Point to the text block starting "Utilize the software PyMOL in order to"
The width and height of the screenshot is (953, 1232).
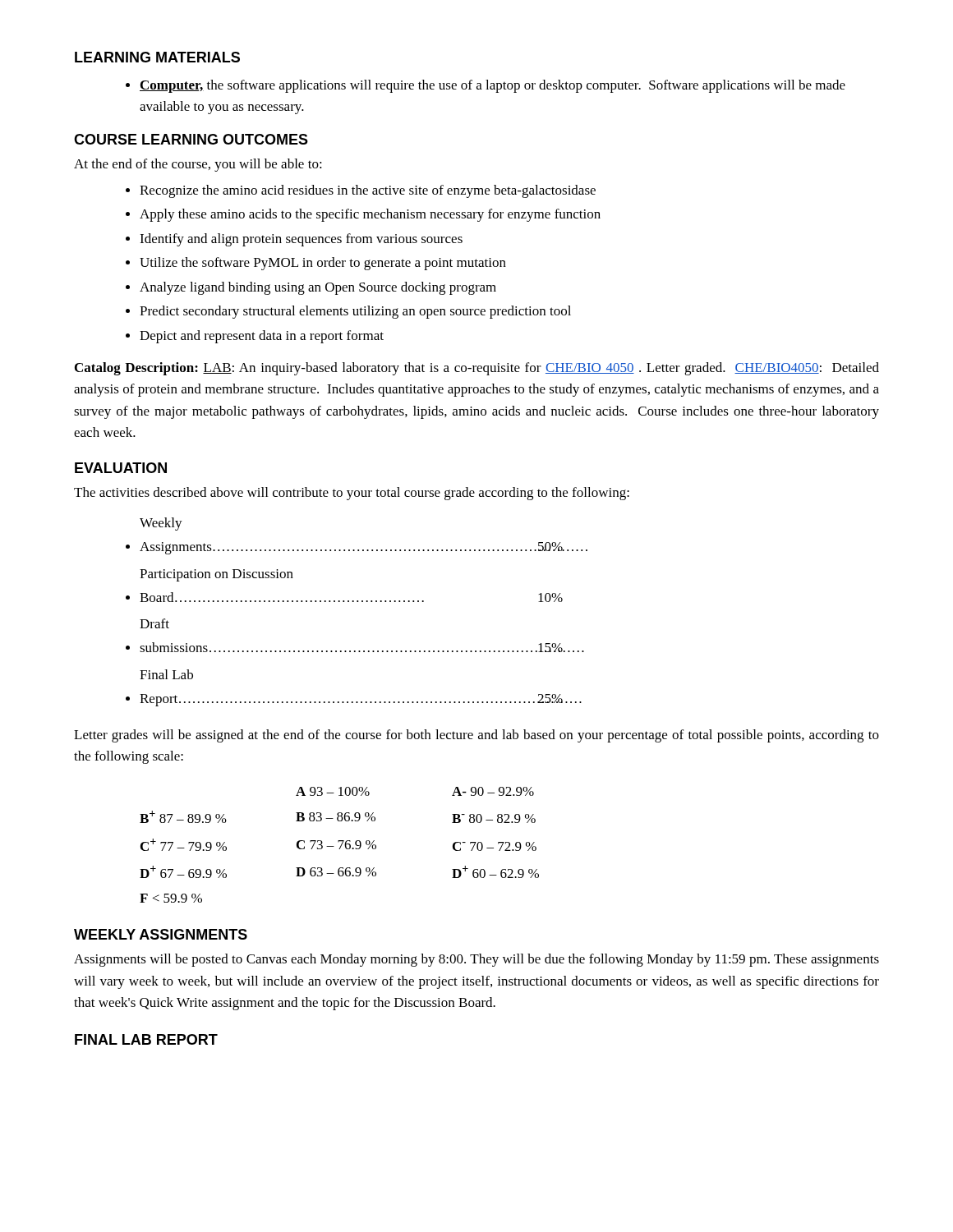pyautogui.click(x=323, y=262)
